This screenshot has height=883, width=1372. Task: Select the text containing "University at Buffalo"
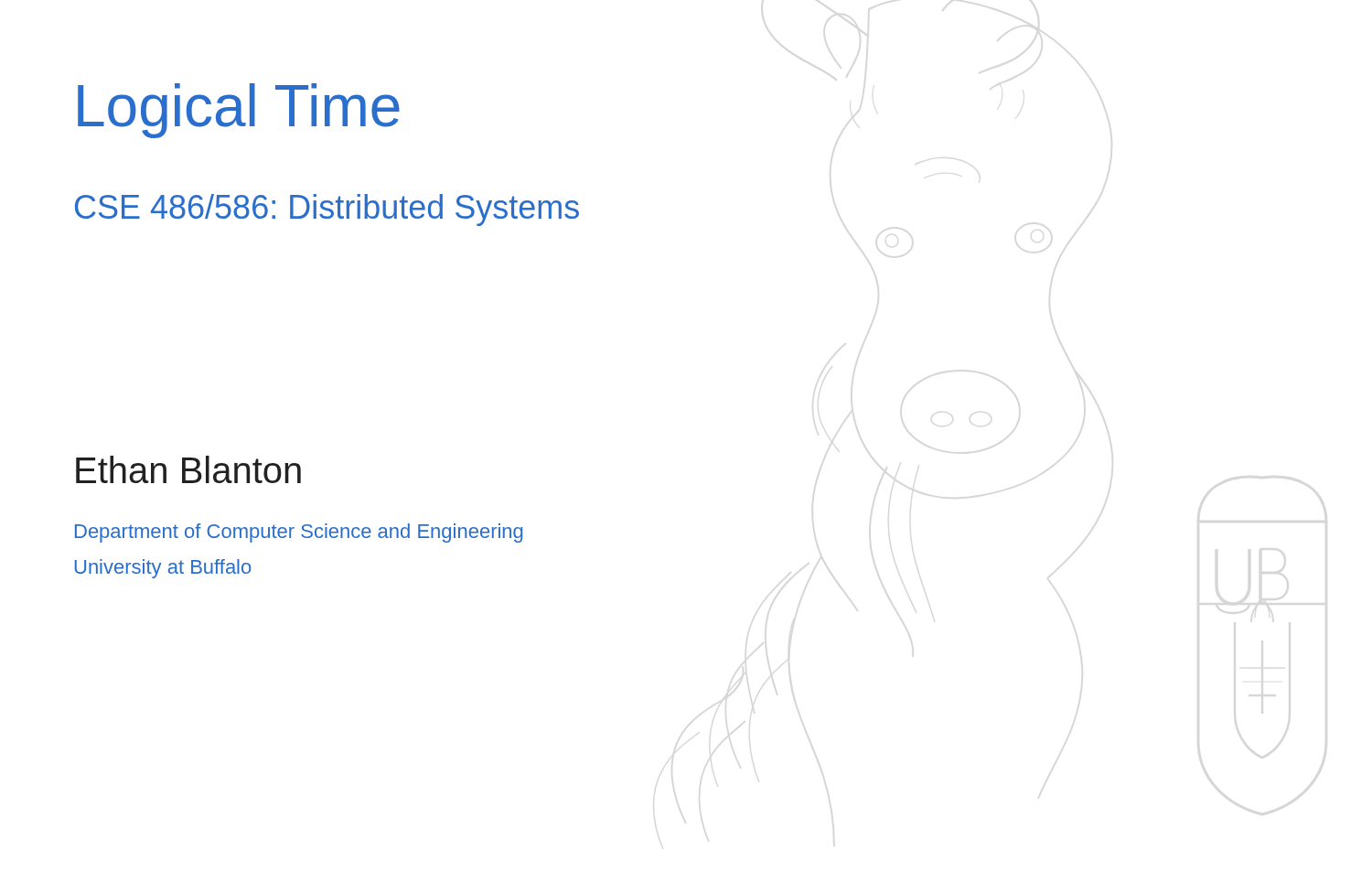[x=162, y=567]
